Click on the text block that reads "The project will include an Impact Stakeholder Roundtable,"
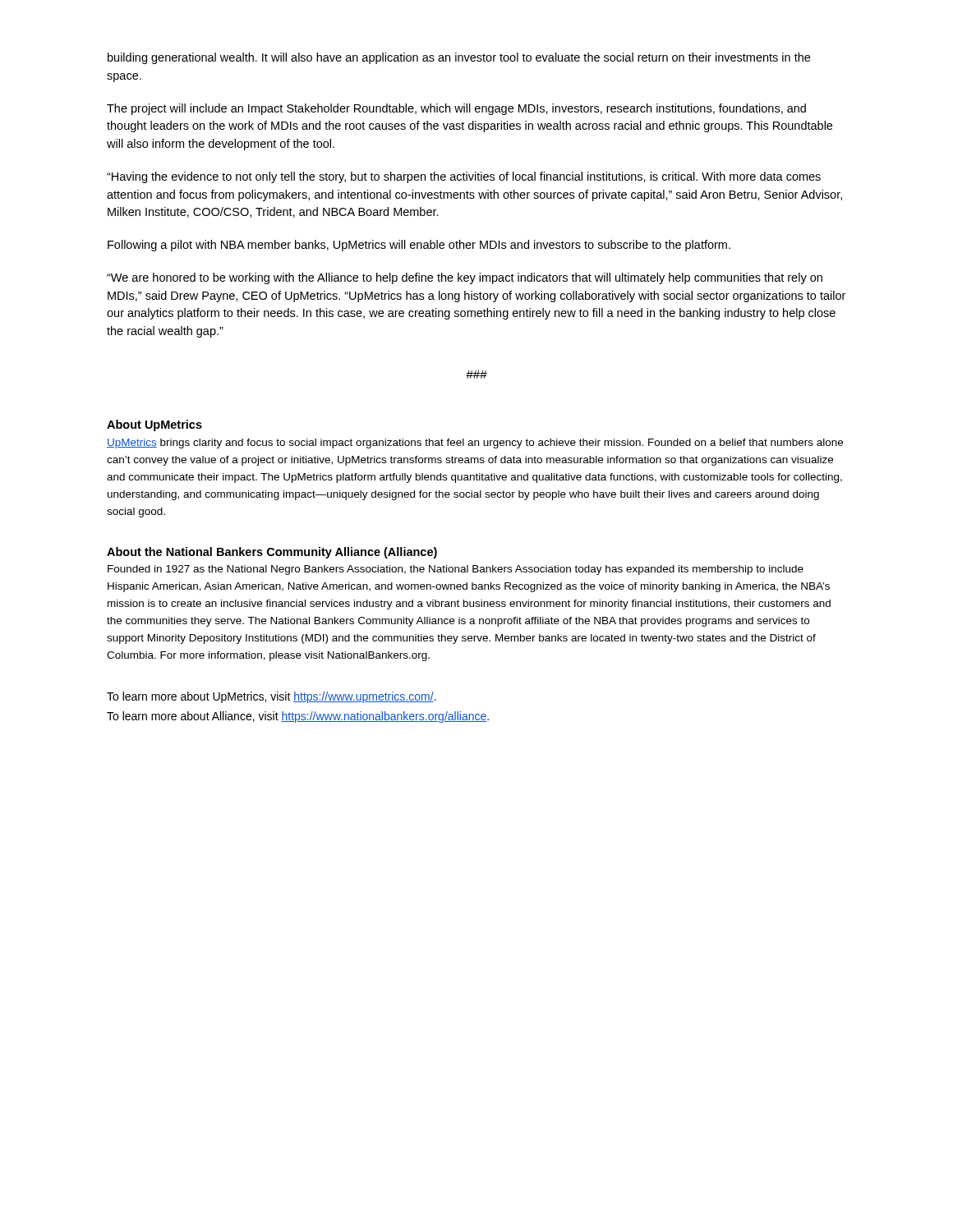The height and width of the screenshot is (1232, 953). coord(470,126)
